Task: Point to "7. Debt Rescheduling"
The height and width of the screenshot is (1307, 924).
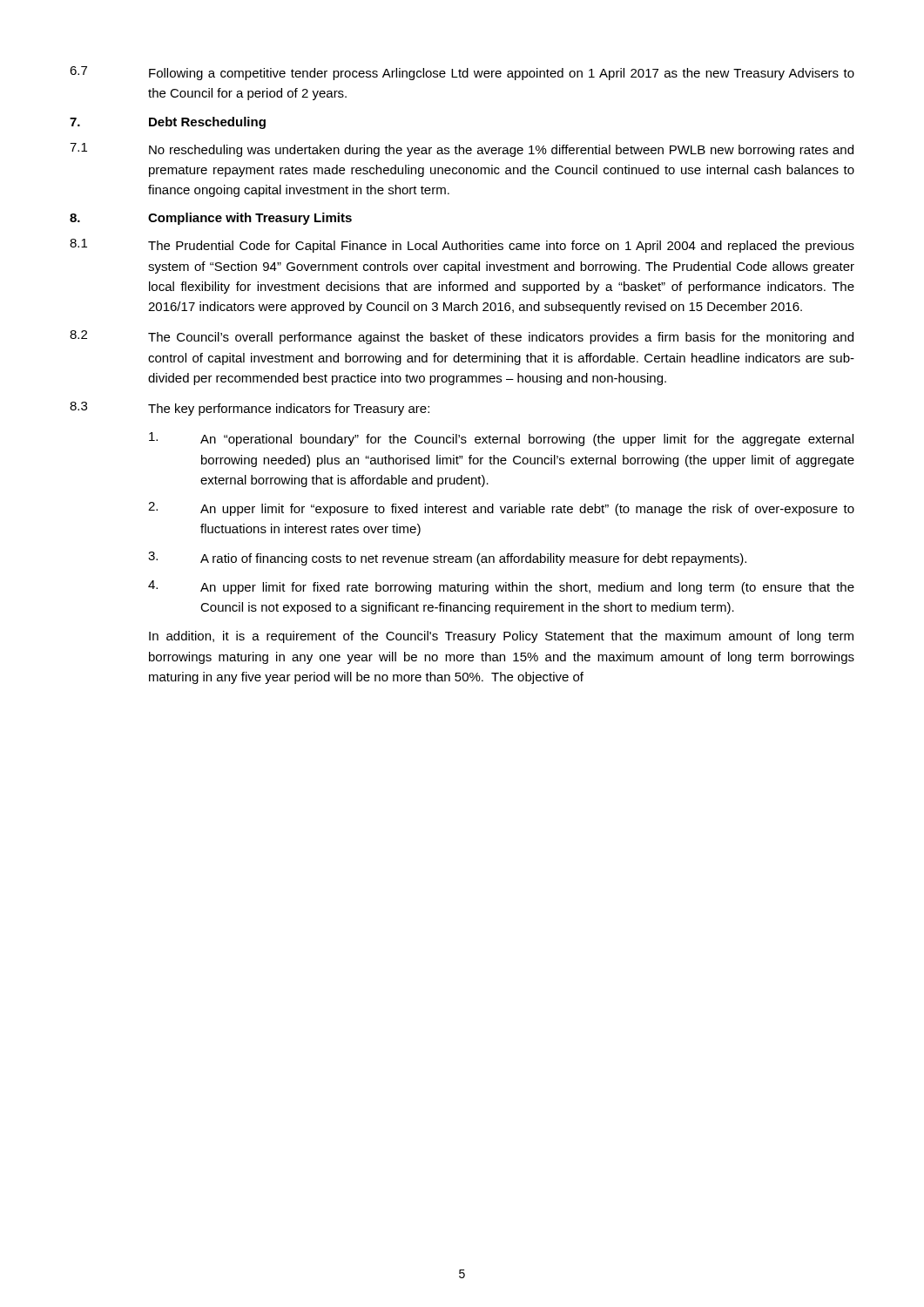Action: pyautogui.click(x=168, y=123)
